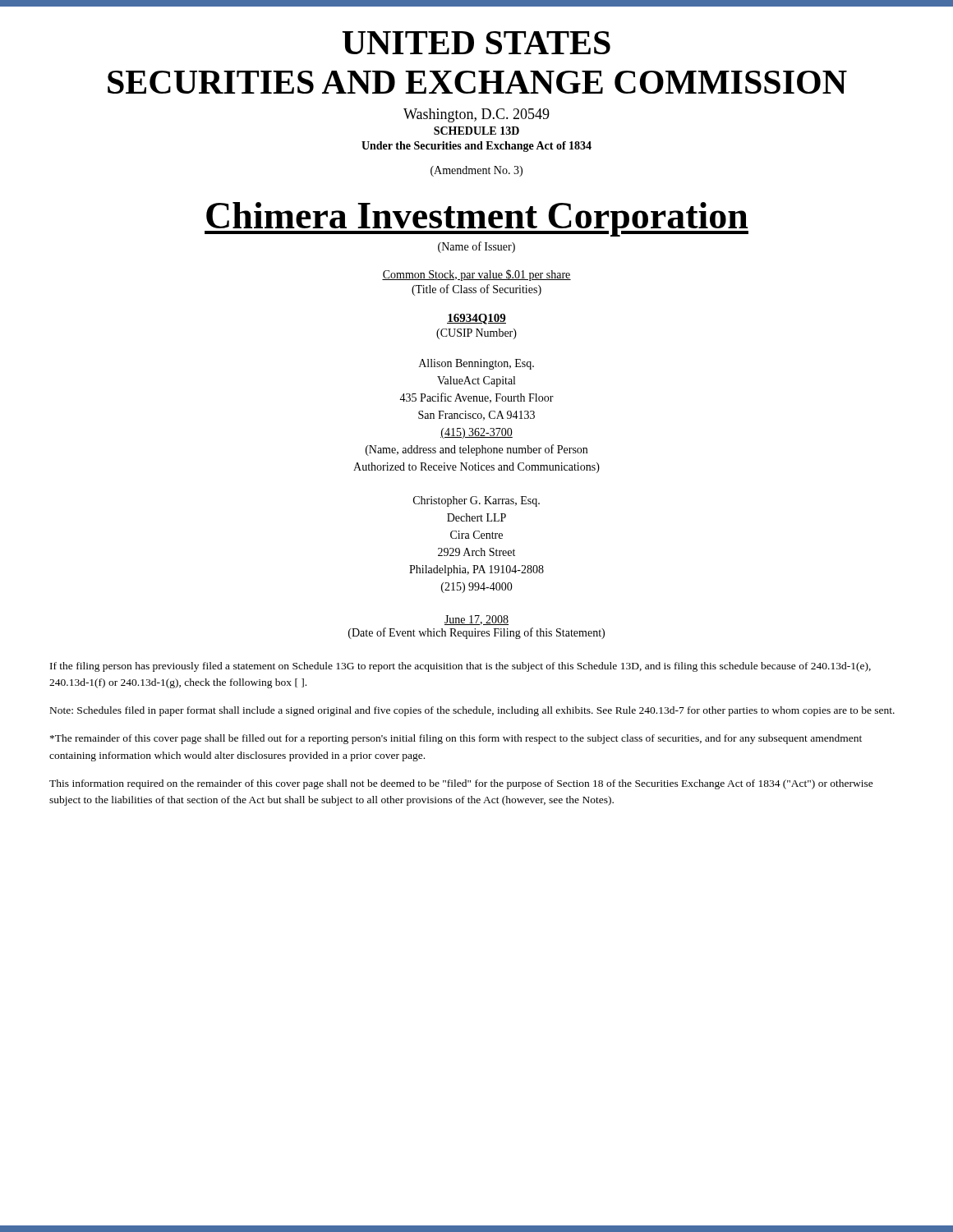Select the block starting "Washington, D.C. 20549"
The width and height of the screenshot is (953, 1232).
pyautogui.click(x=476, y=114)
